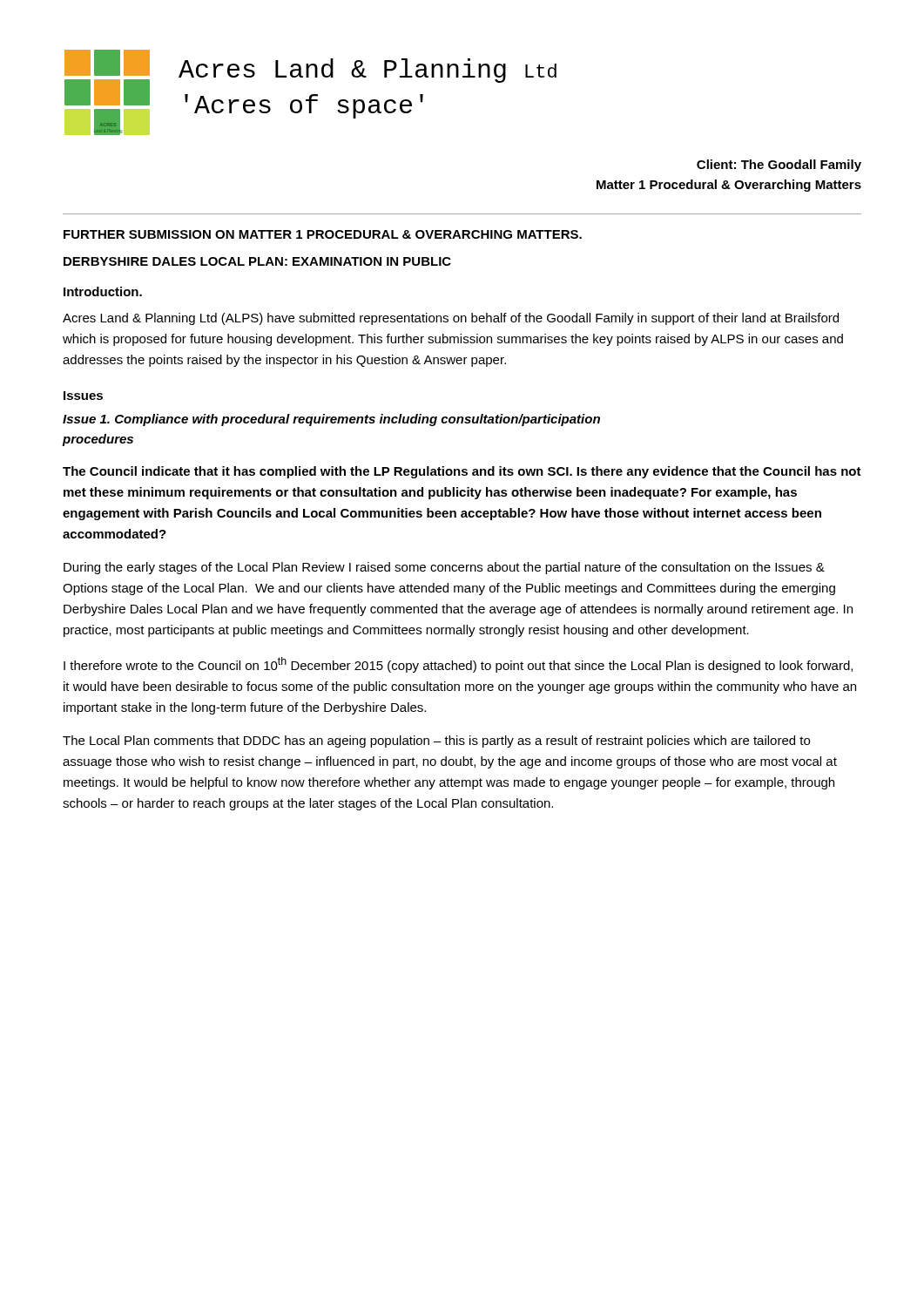Locate the text block starting "The Local Plan"

[x=450, y=772]
